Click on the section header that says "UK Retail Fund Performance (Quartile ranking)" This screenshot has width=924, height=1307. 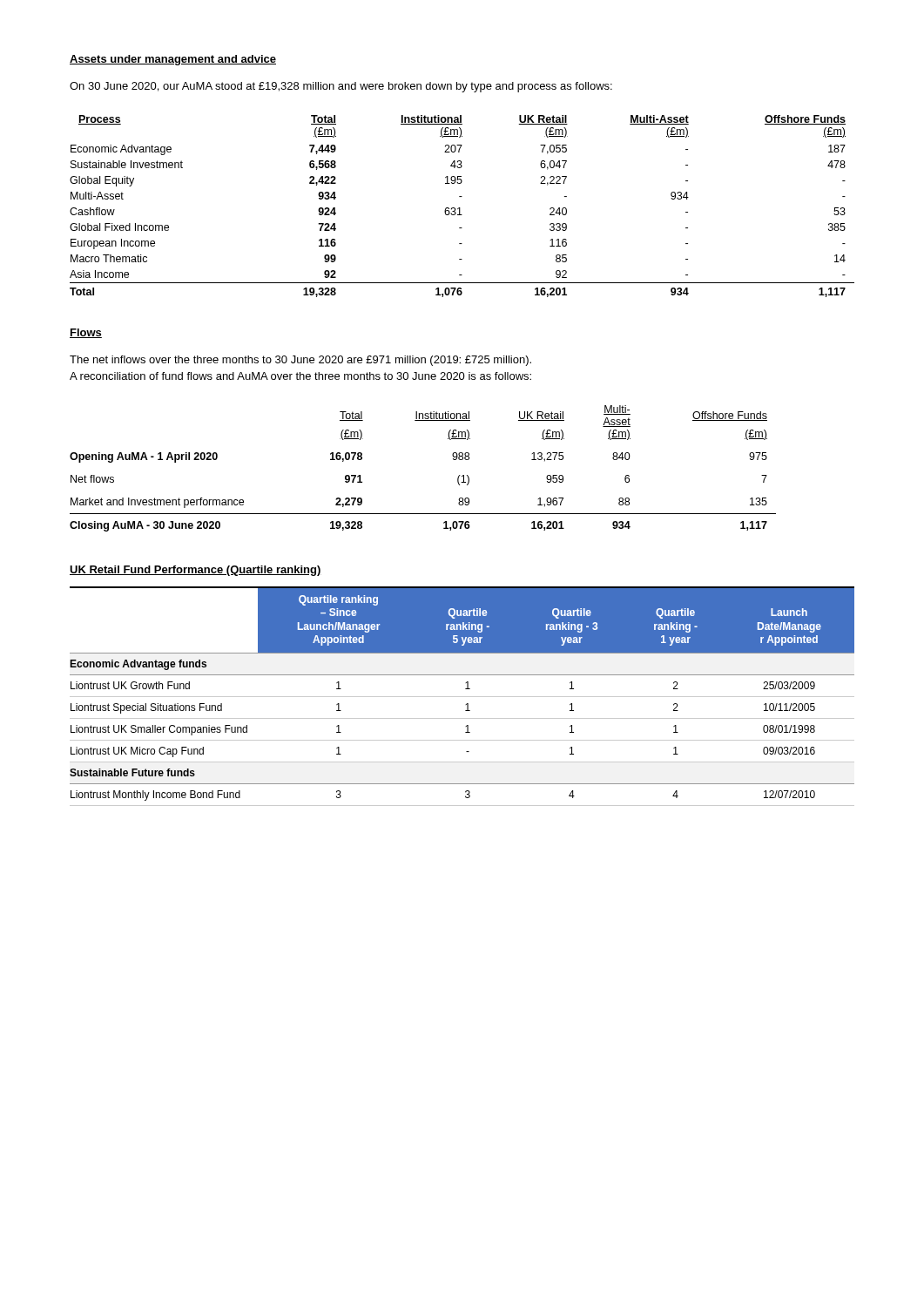pyautogui.click(x=195, y=569)
